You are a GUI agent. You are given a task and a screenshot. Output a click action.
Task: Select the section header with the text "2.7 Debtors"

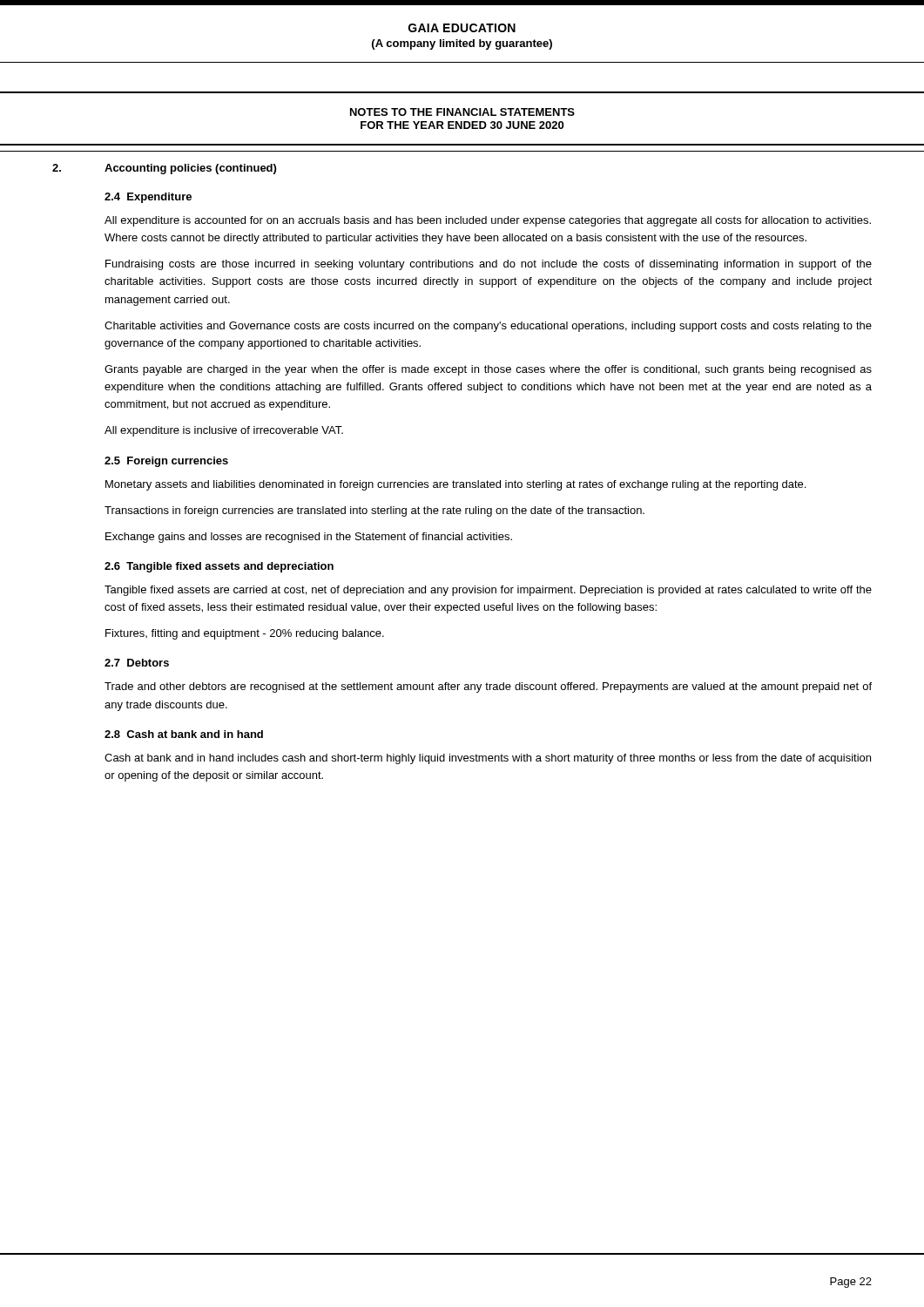[137, 663]
